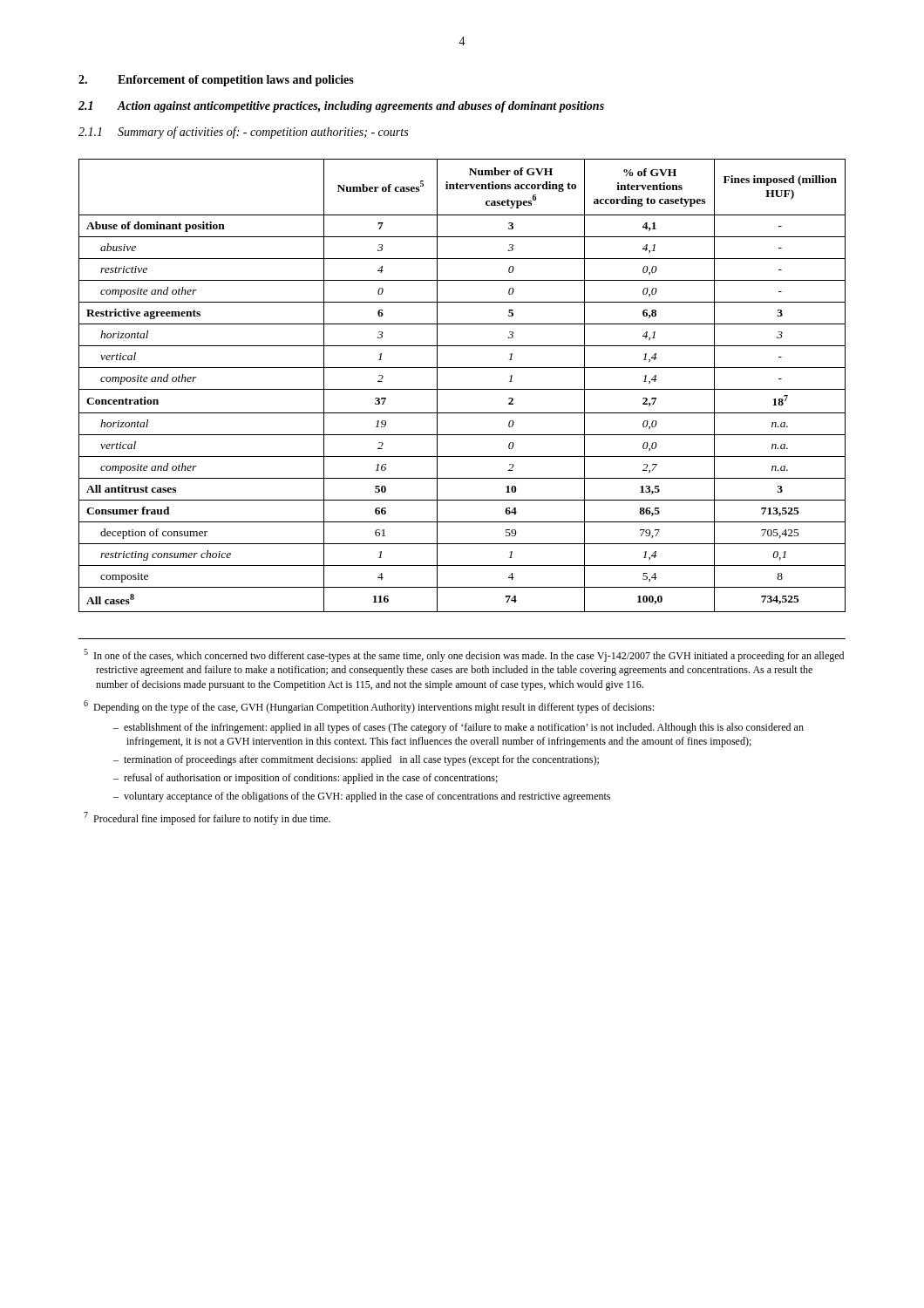Navigate to the element starting "5 In one of the cases,"
The width and height of the screenshot is (924, 1308).
(x=464, y=669)
